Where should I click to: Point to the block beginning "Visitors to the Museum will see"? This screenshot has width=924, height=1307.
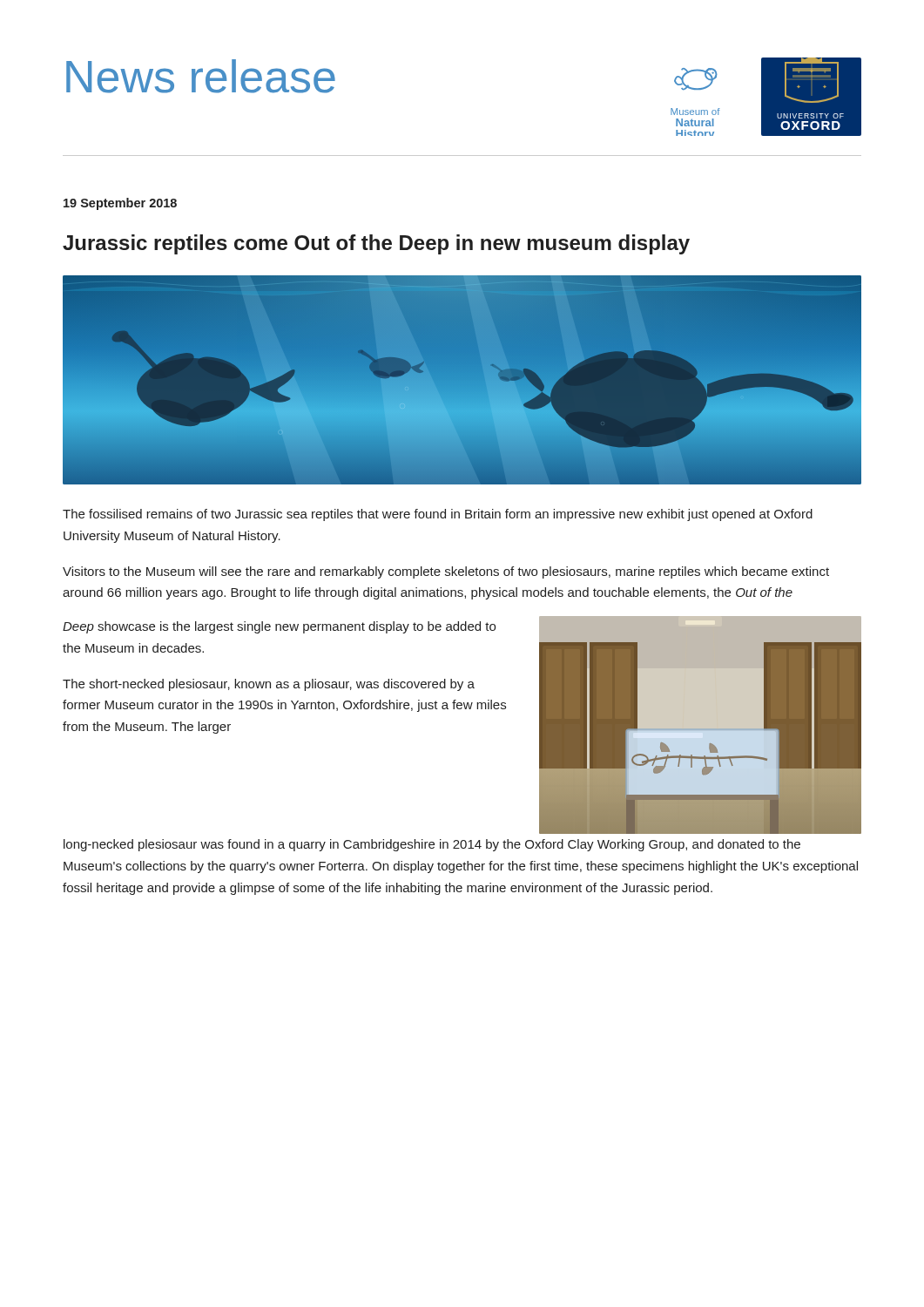point(462,582)
